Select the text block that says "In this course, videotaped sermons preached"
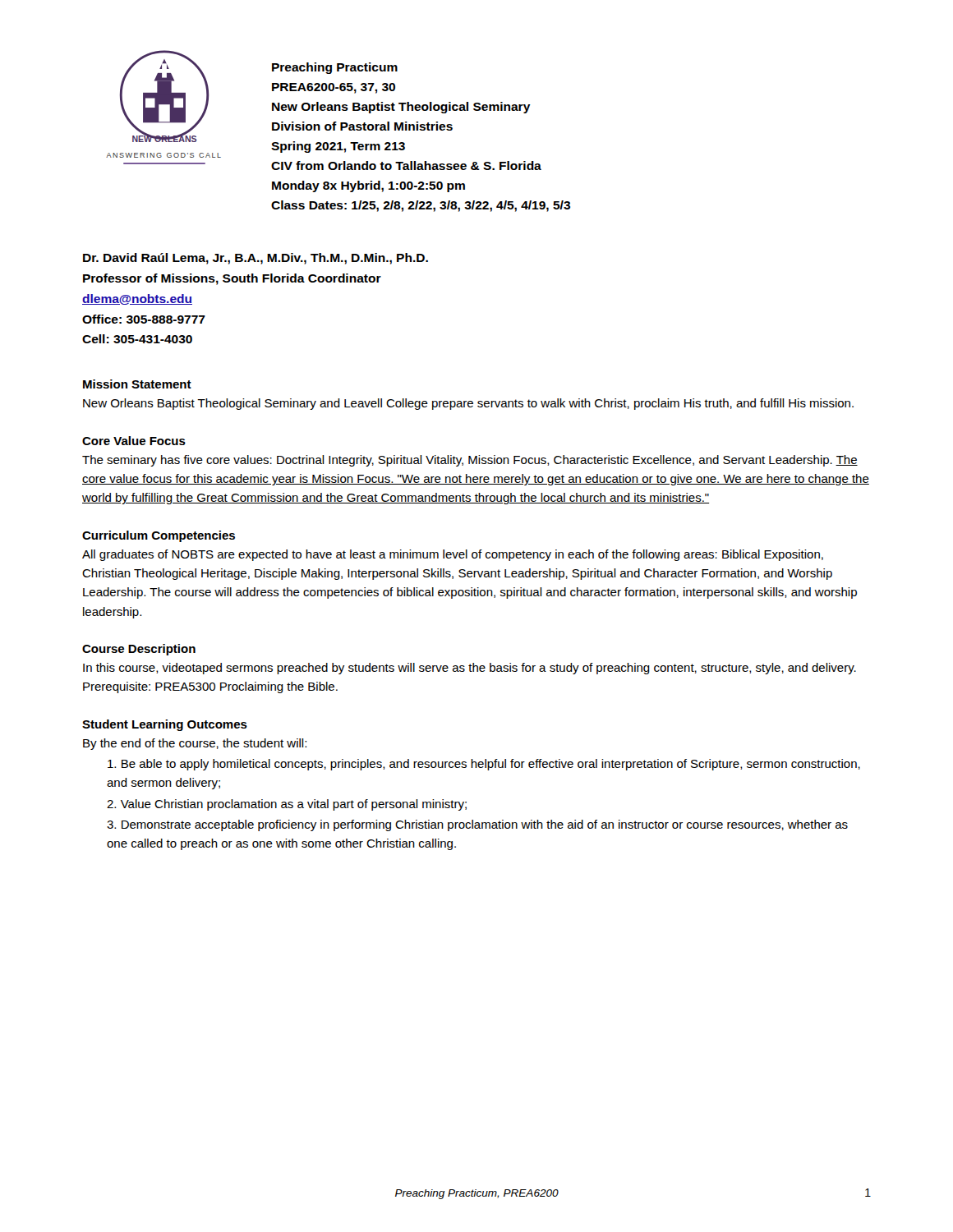Viewport: 953px width, 1232px height. coord(476,677)
